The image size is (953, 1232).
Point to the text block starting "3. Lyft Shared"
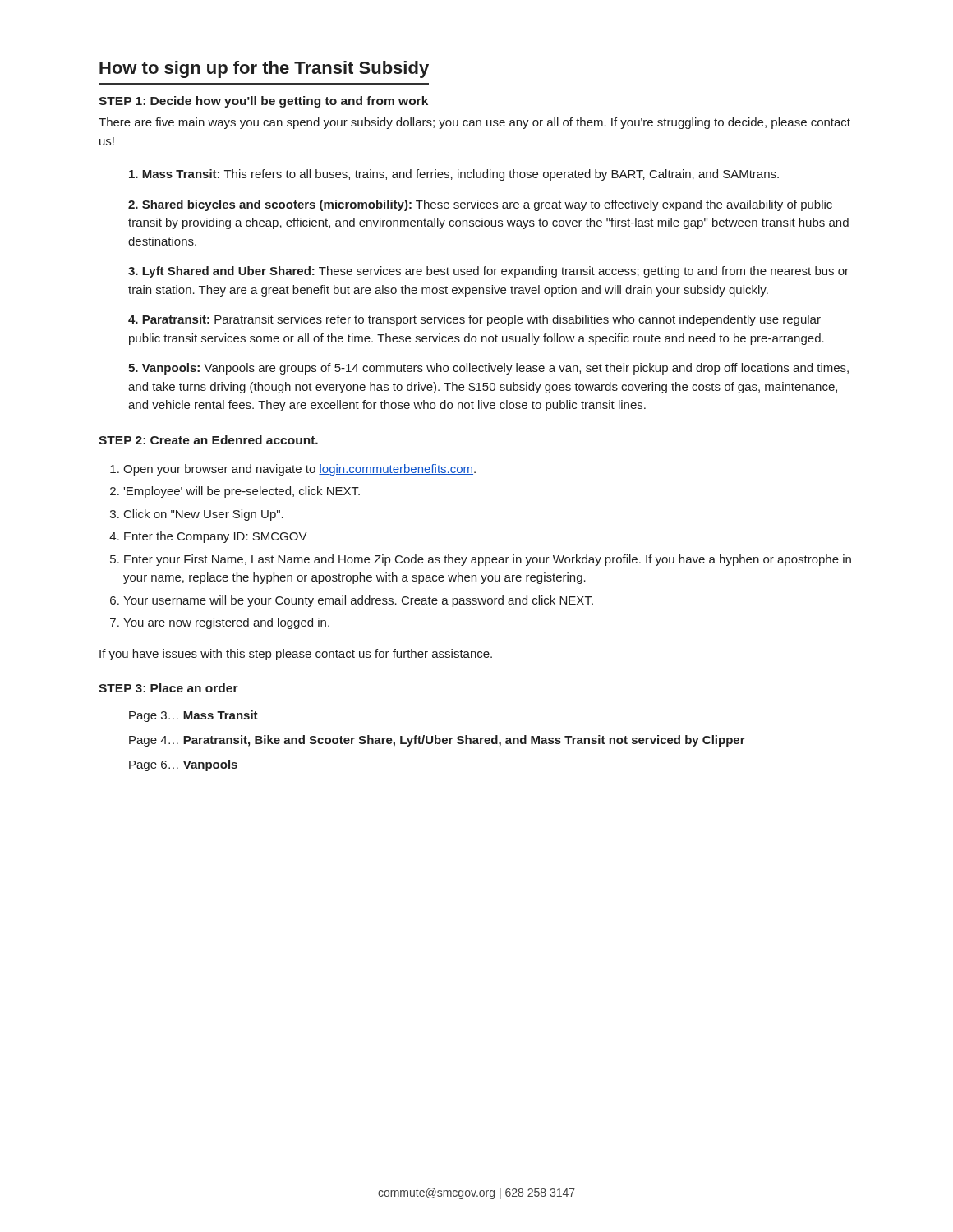click(488, 280)
